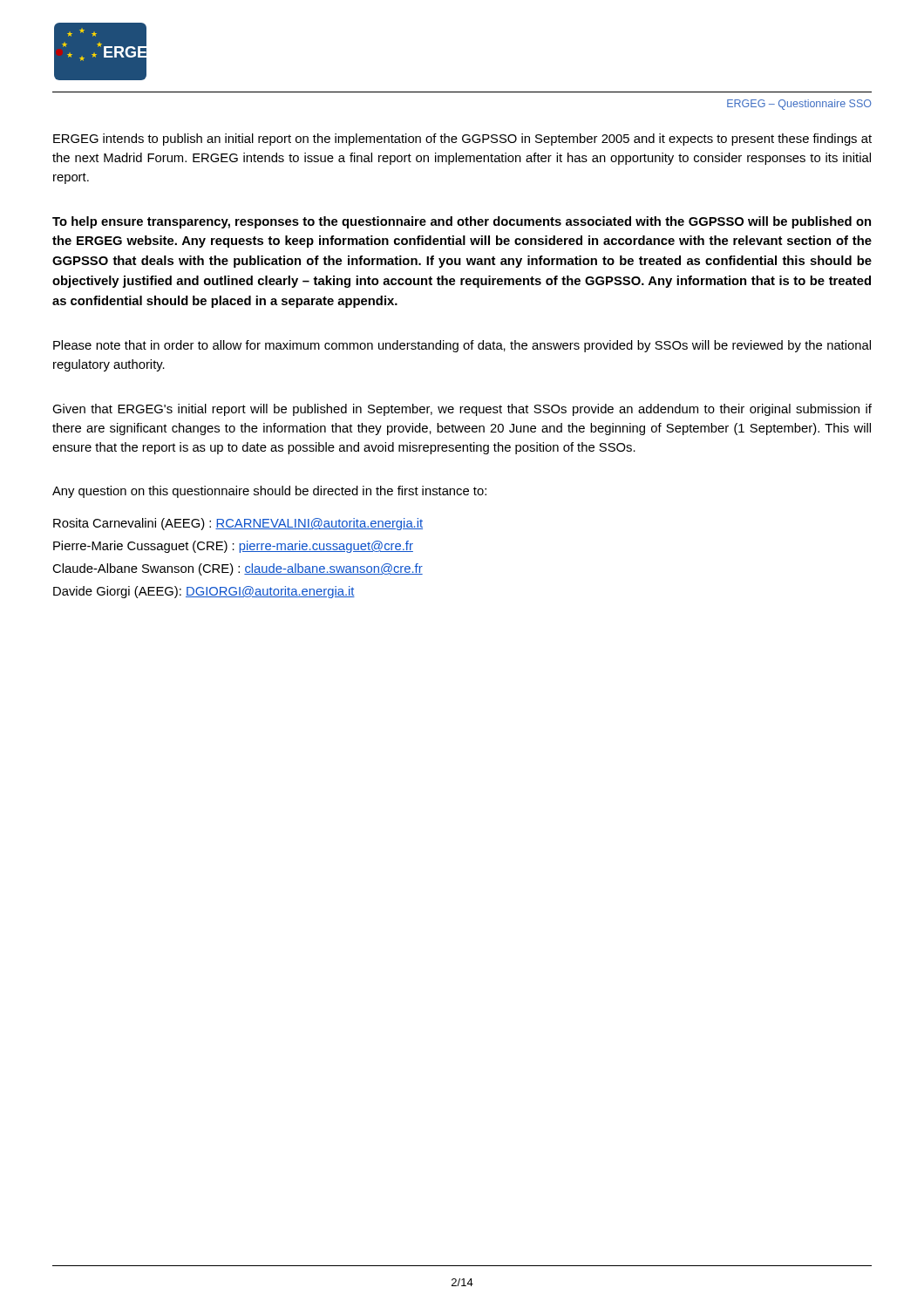Locate the block starting "To help ensure transparency, responses to the questionnaire"
Screen dimensions: 1308x924
tap(462, 261)
